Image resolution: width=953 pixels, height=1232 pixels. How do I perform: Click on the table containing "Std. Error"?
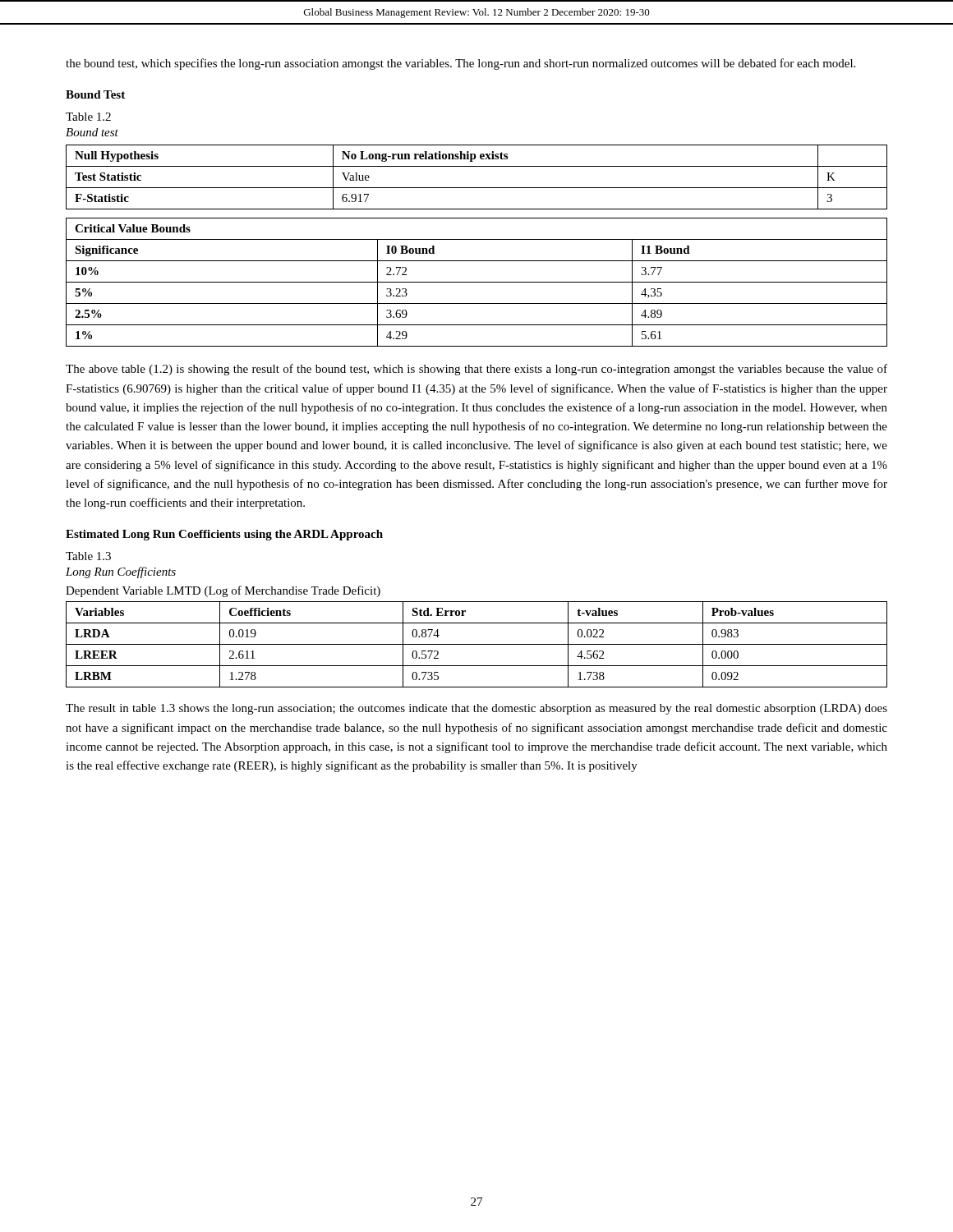(476, 636)
